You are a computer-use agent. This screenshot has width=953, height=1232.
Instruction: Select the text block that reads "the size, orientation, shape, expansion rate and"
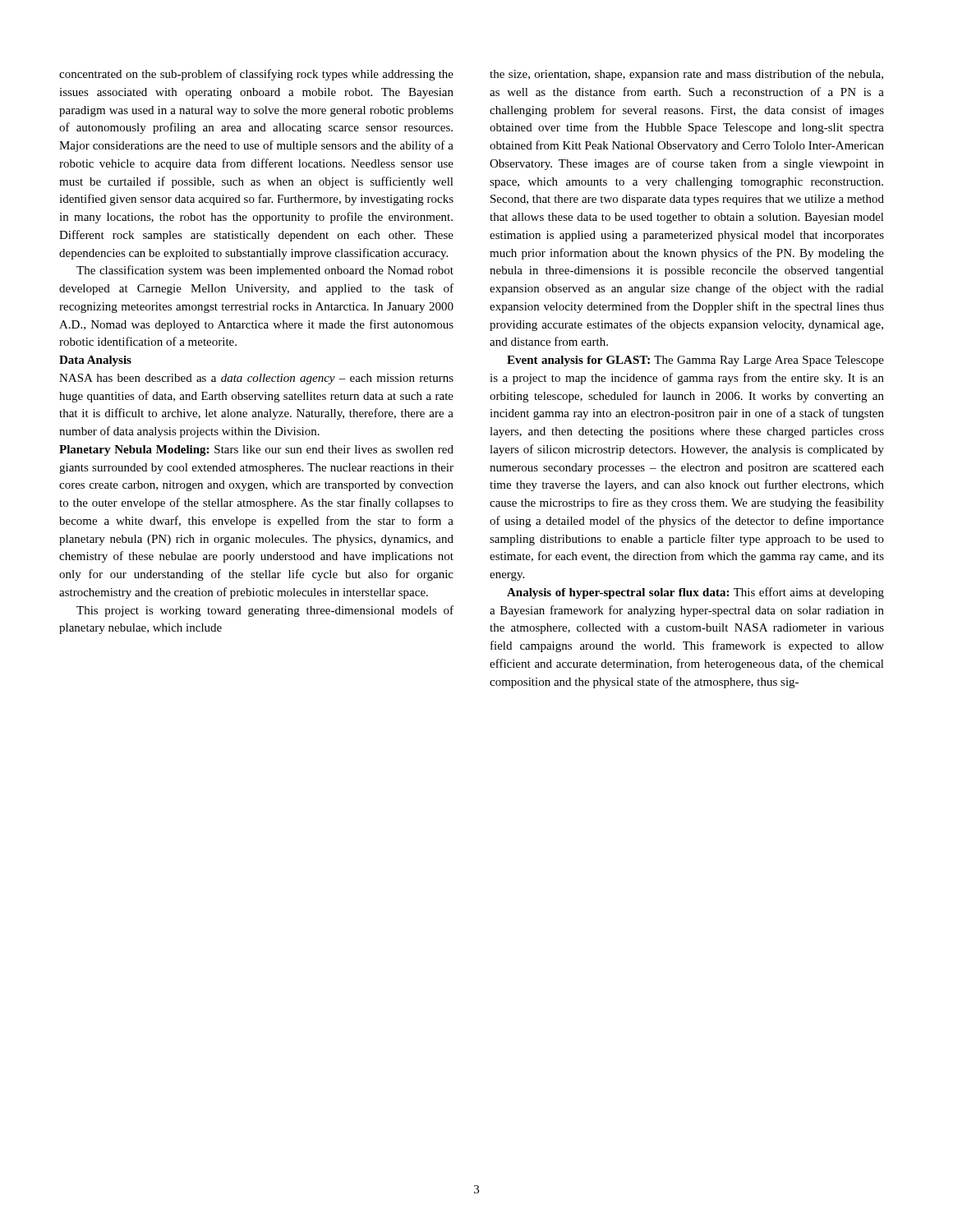(x=687, y=209)
